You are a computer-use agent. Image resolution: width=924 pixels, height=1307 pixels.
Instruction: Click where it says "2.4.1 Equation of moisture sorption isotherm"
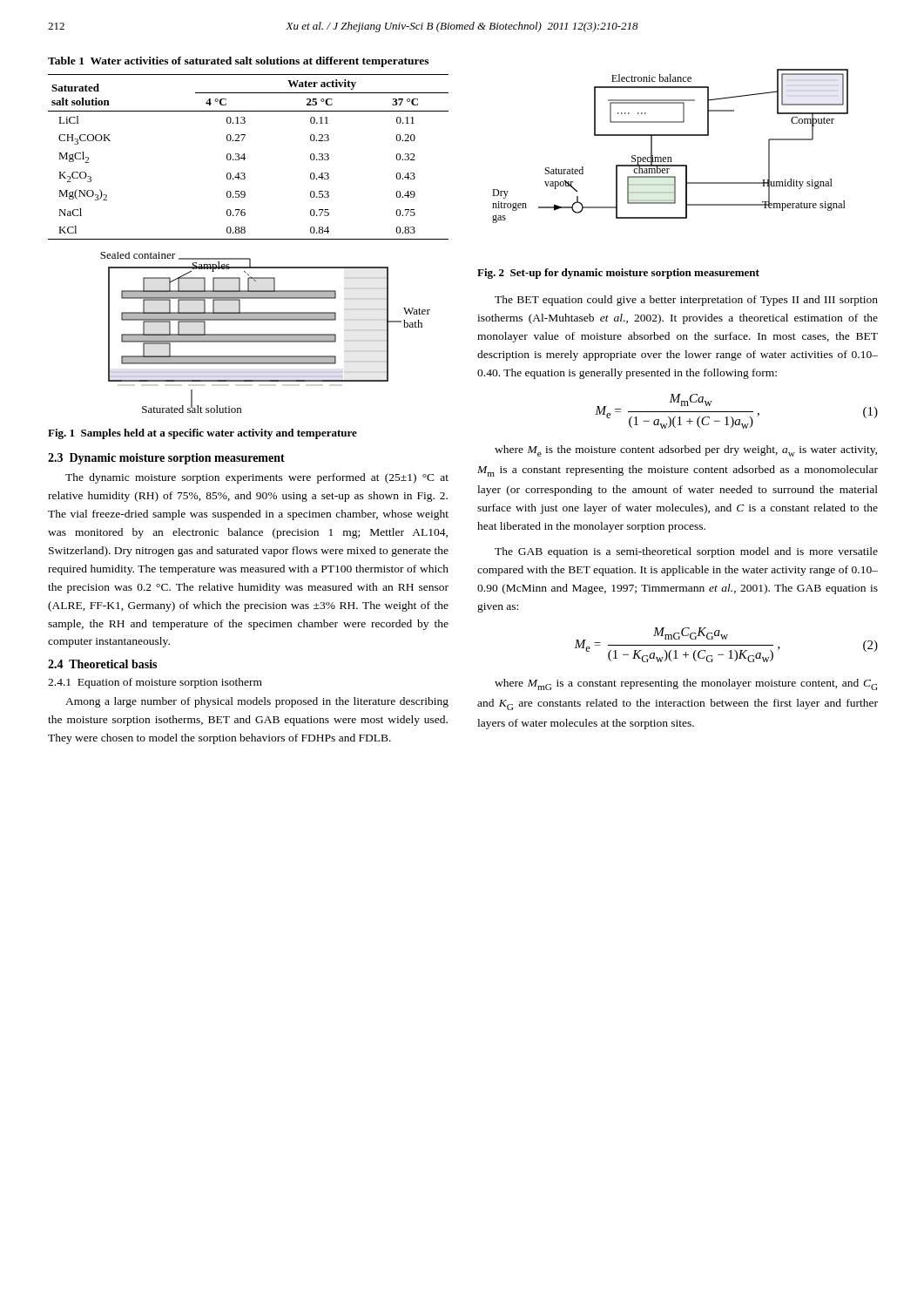tap(155, 682)
